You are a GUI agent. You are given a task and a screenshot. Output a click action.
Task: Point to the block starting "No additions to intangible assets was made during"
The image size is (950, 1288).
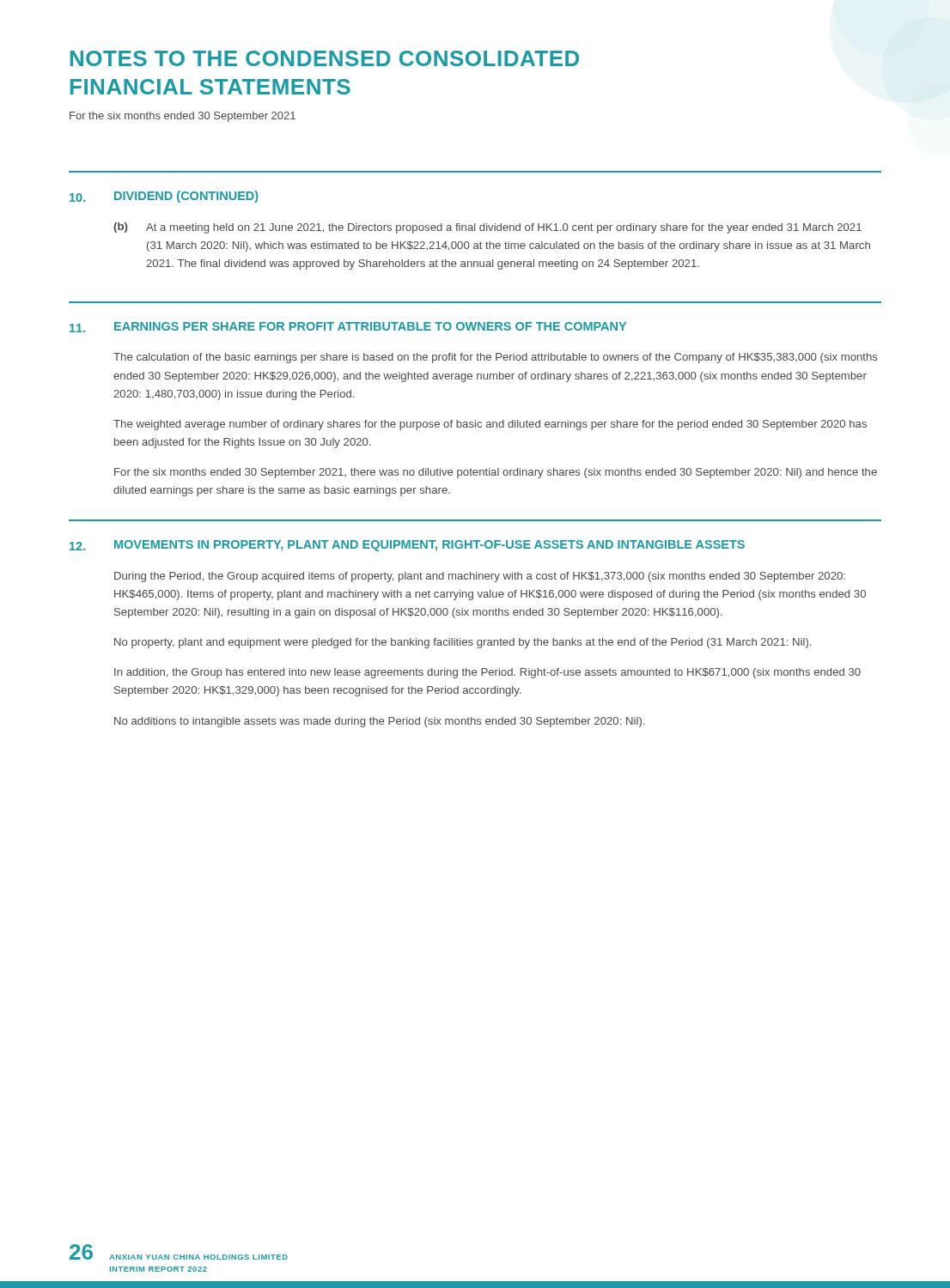[497, 721]
